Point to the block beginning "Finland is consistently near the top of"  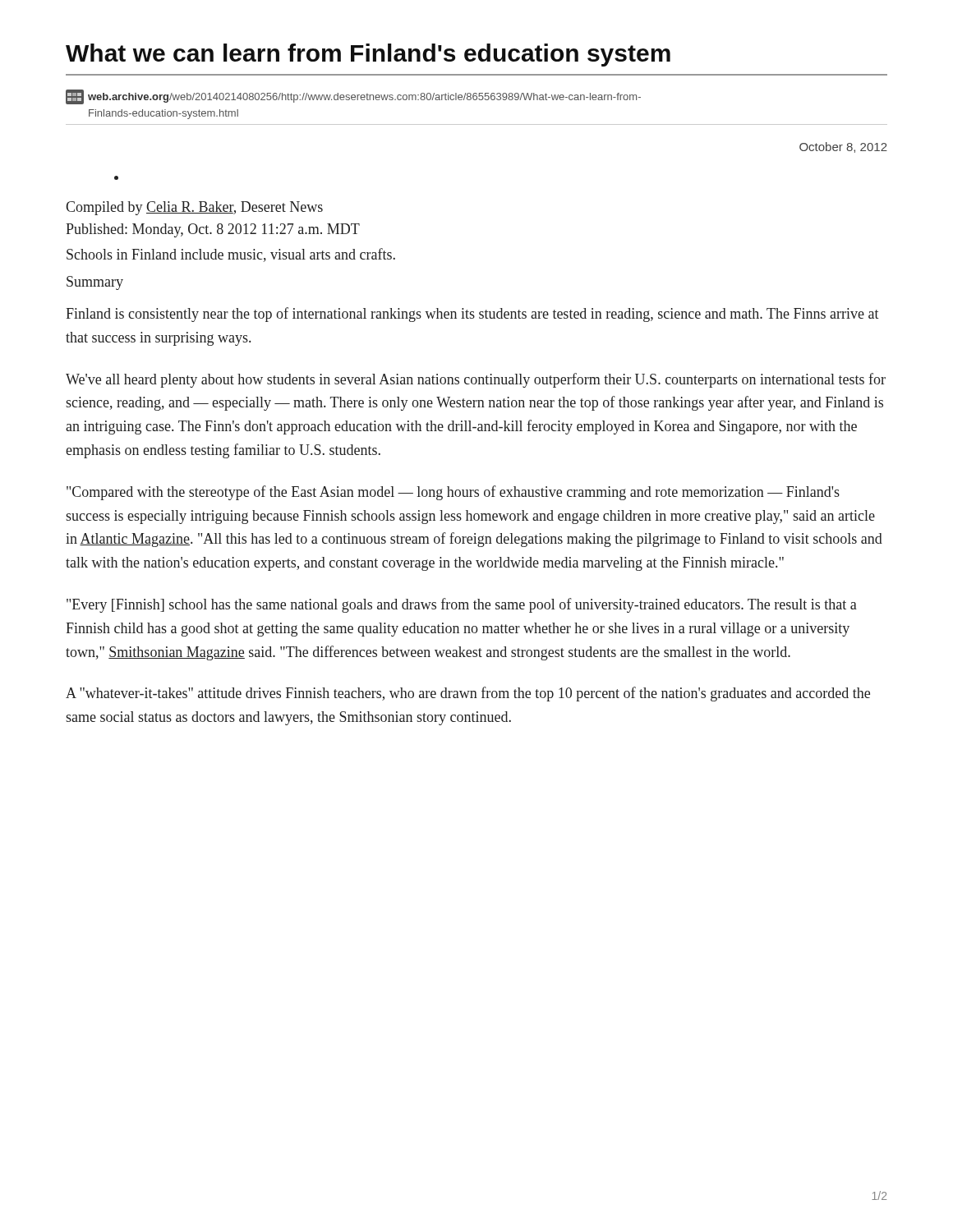click(x=472, y=326)
